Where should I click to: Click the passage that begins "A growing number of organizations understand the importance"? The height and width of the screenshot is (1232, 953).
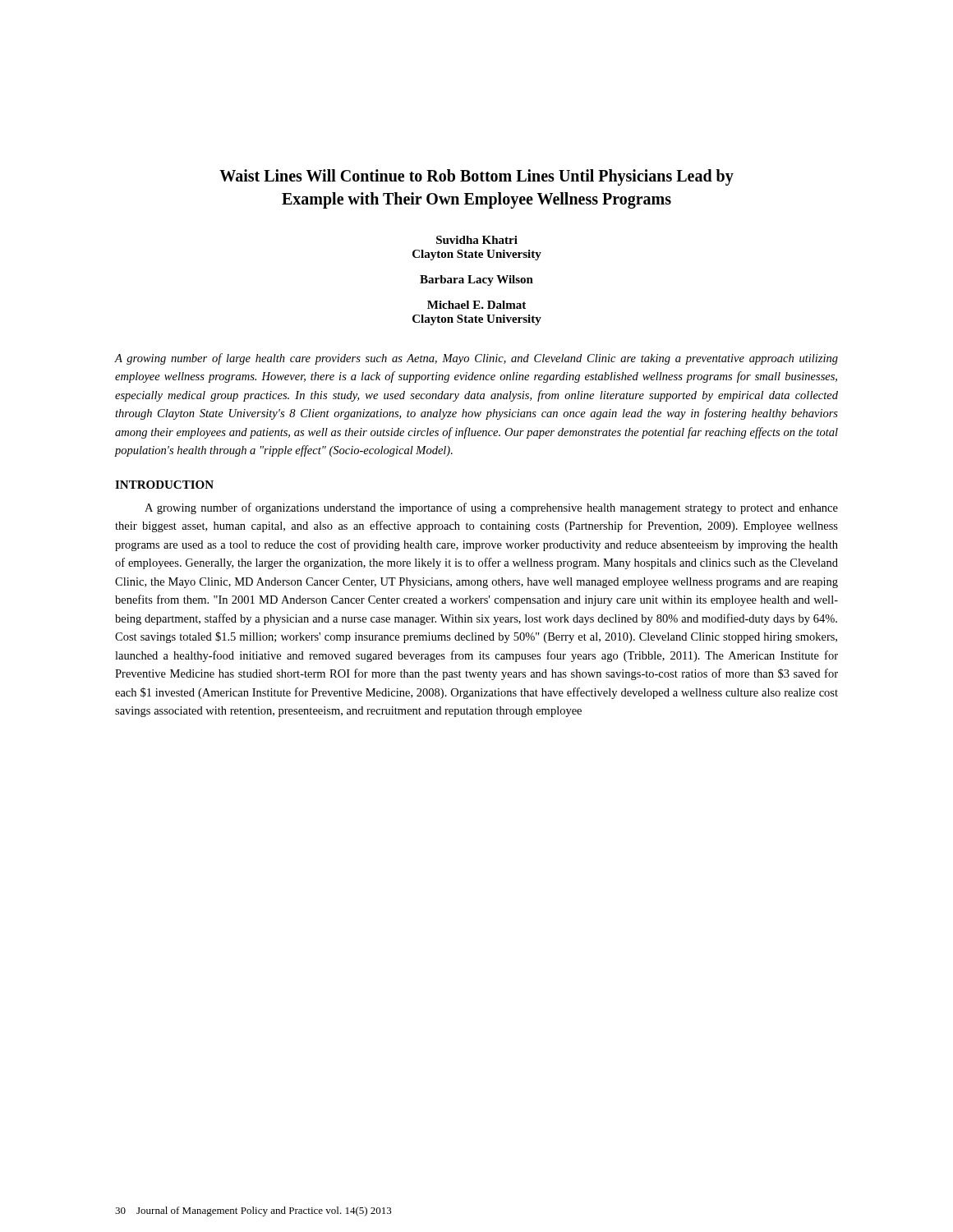pos(476,609)
